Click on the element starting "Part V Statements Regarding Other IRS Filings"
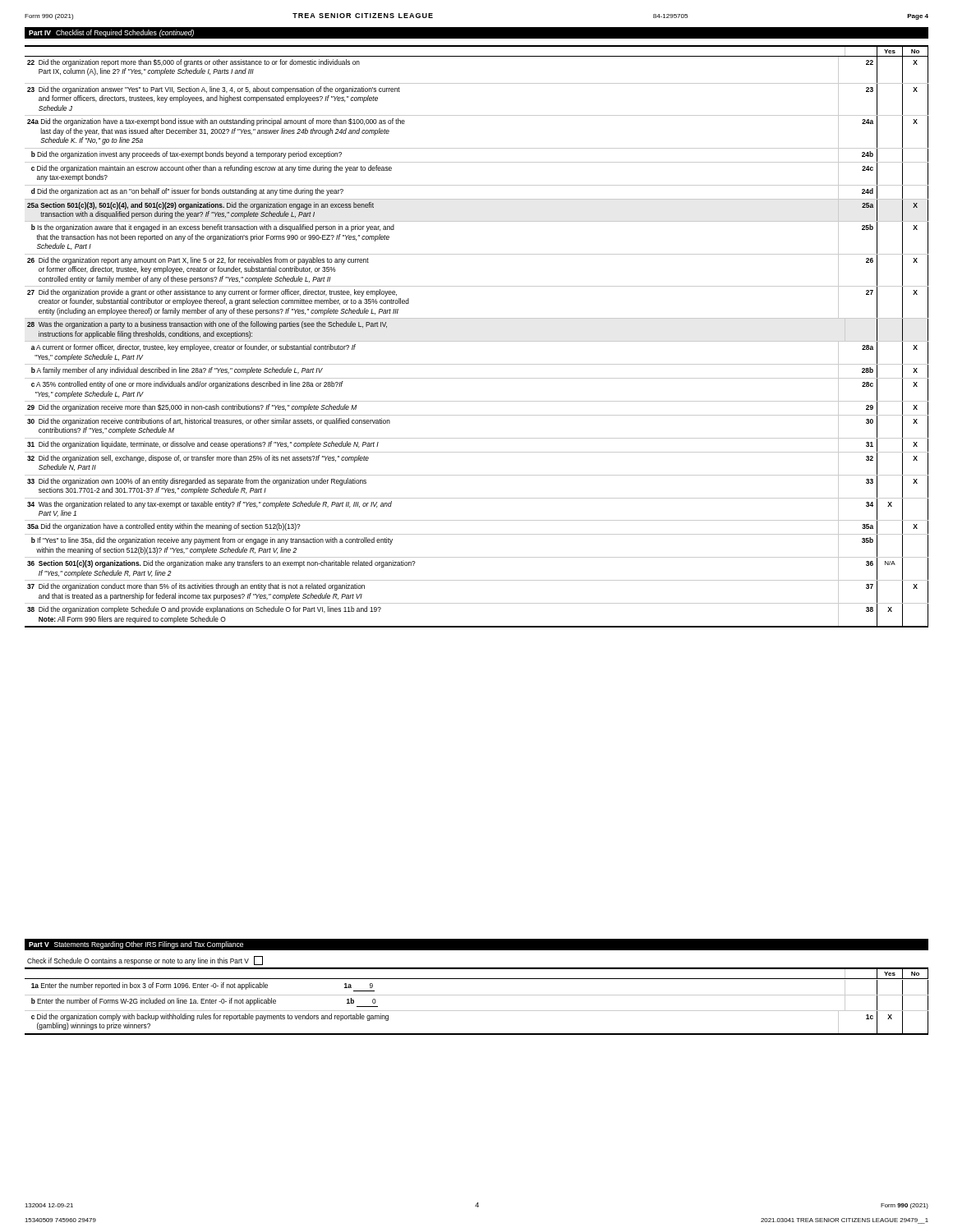 [x=136, y=945]
